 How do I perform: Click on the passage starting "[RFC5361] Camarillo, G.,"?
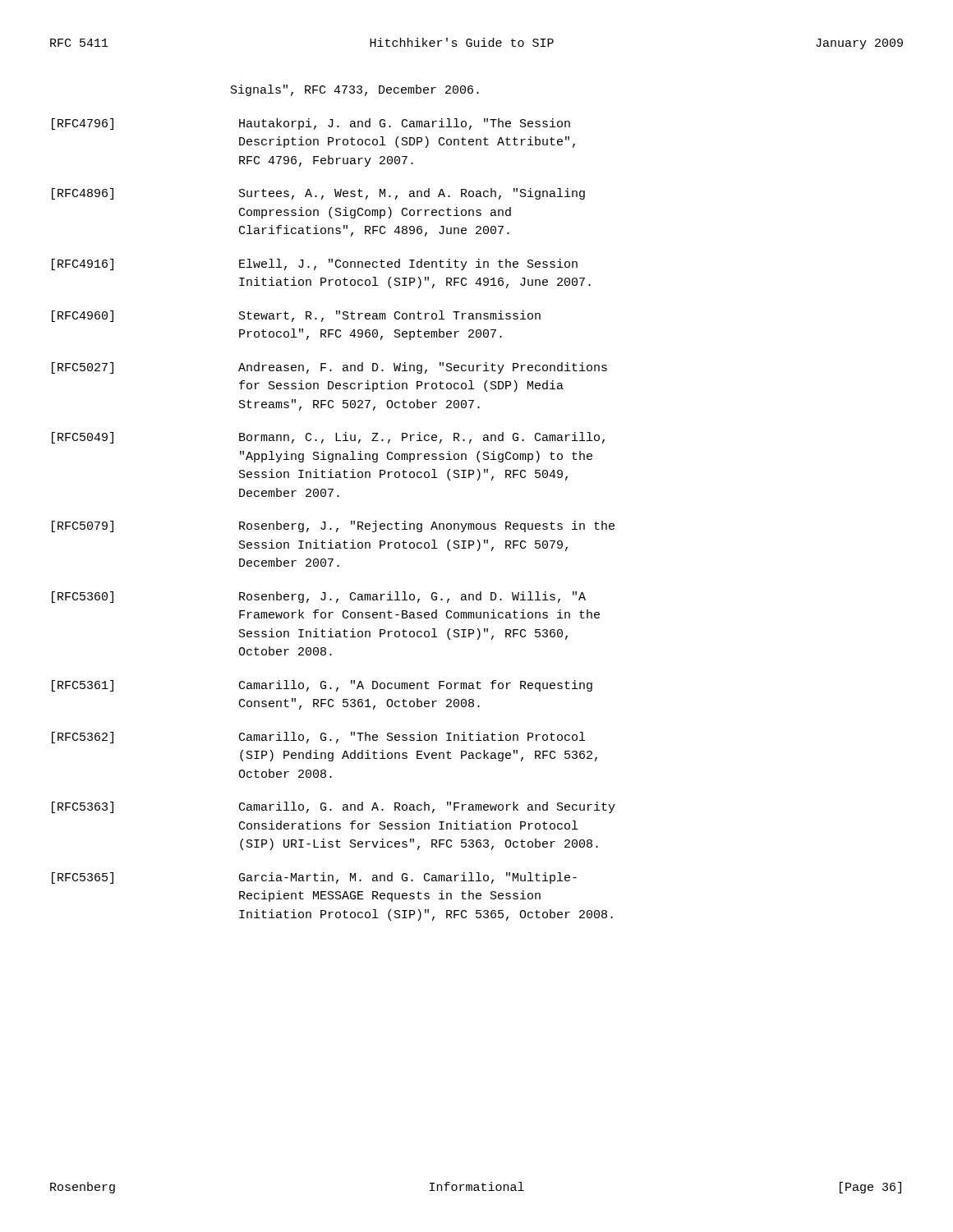[476, 696]
